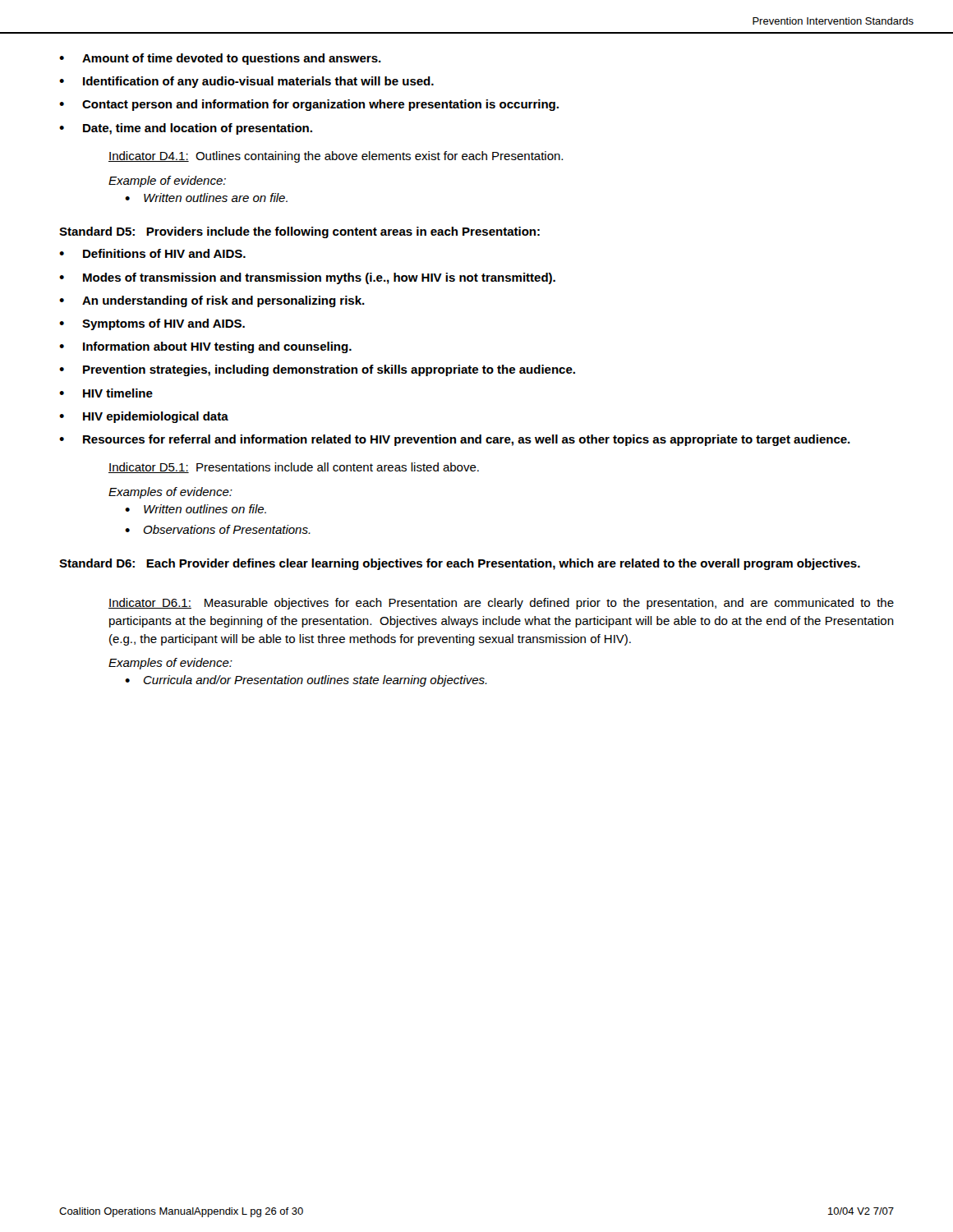Locate the section header that opens with "Standard D6: Each Provider defines clear learning"
The height and width of the screenshot is (1232, 953).
460,563
